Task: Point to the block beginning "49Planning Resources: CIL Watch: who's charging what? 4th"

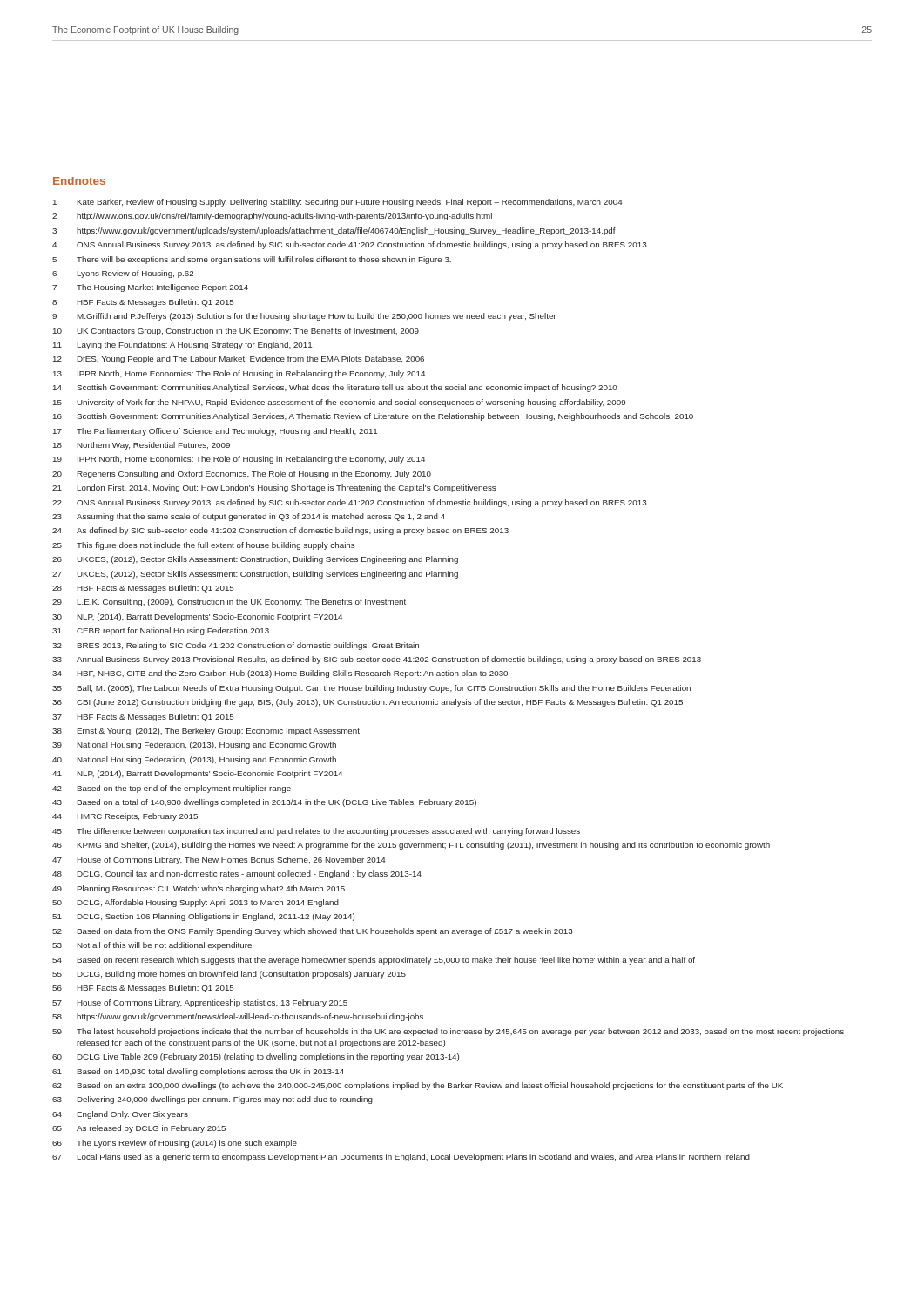Action: click(x=199, y=889)
